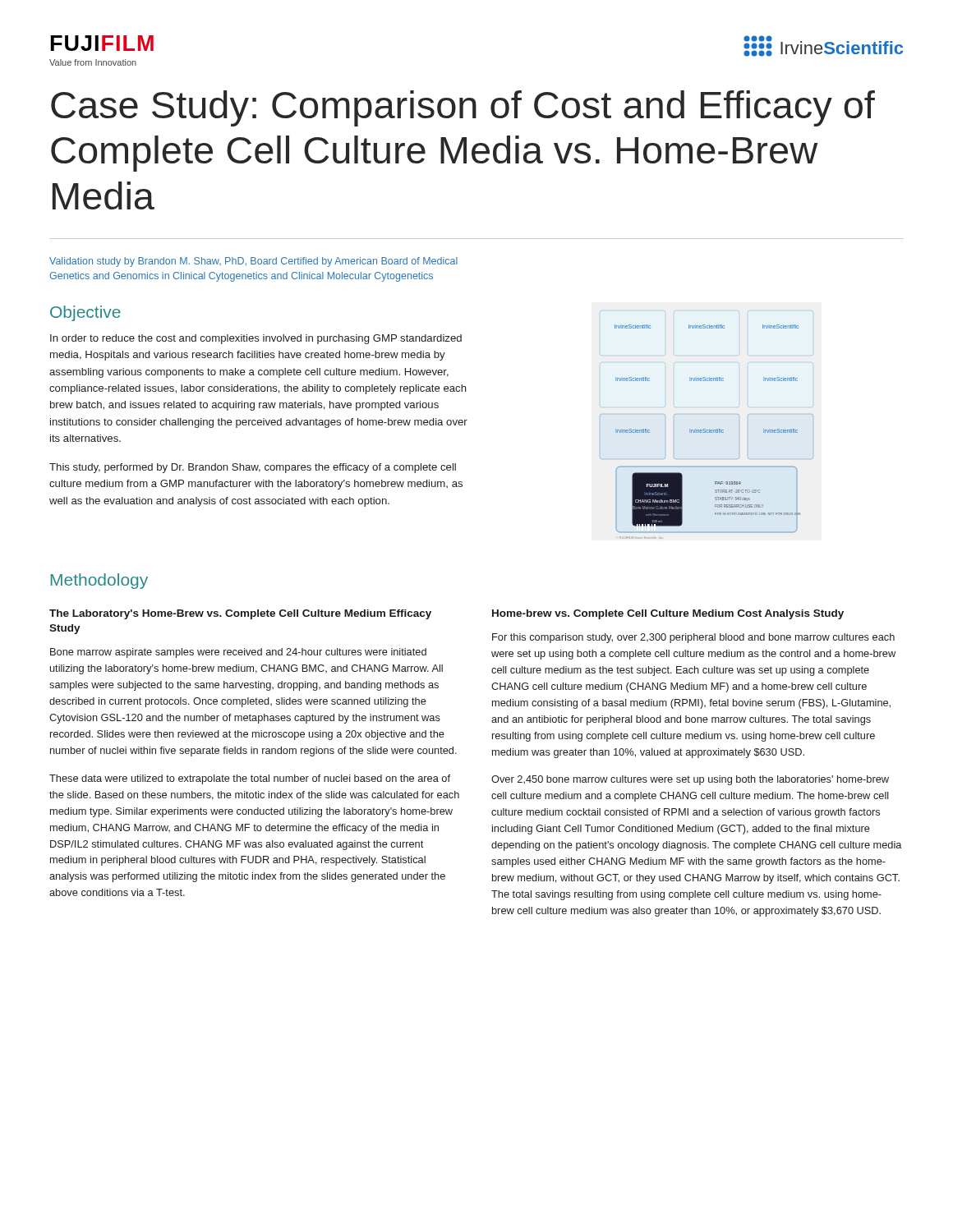Find the section header that reads "The Laboratory's Home-Brew"
Screen dimensions: 1232x953
pos(240,620)
